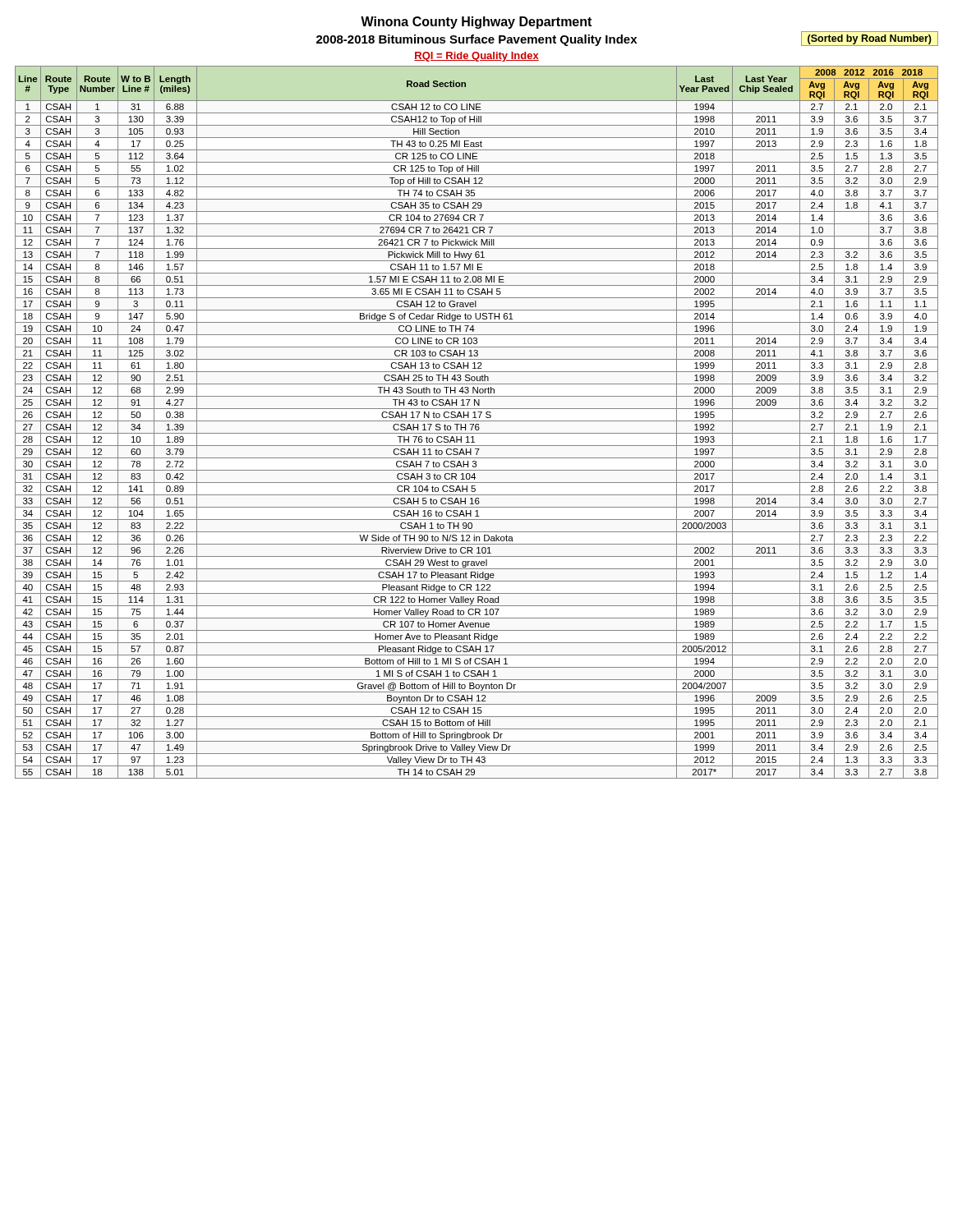Find the table that mentions "Homer Valley Road to CR"
This screenshot has height=1232, width=953.
[x=476, y=422]
